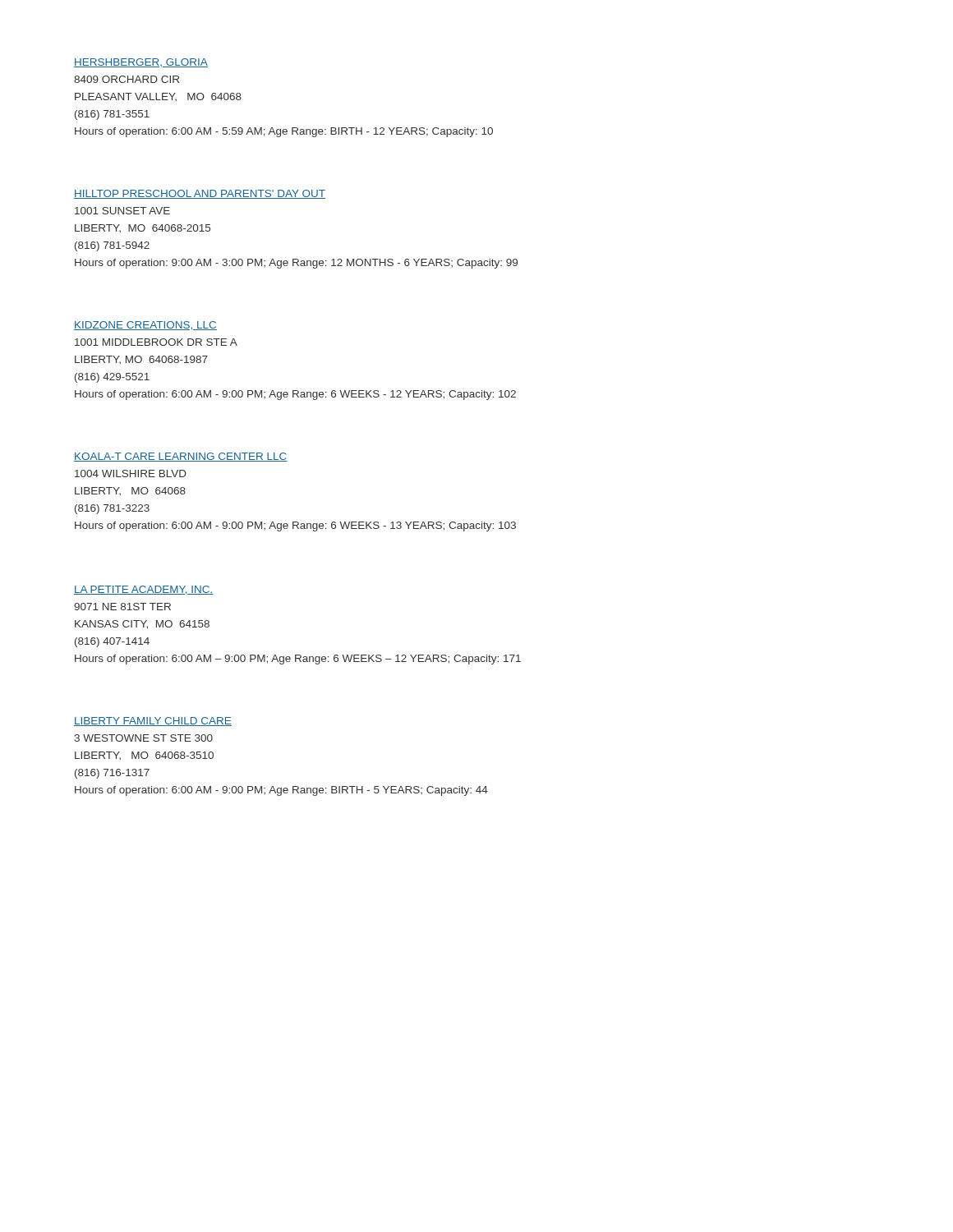Click on the text block with the text "LA PETITE ACADEMY, INC."
This screenshot has height=1232, width=953.
tap(144, 590)
